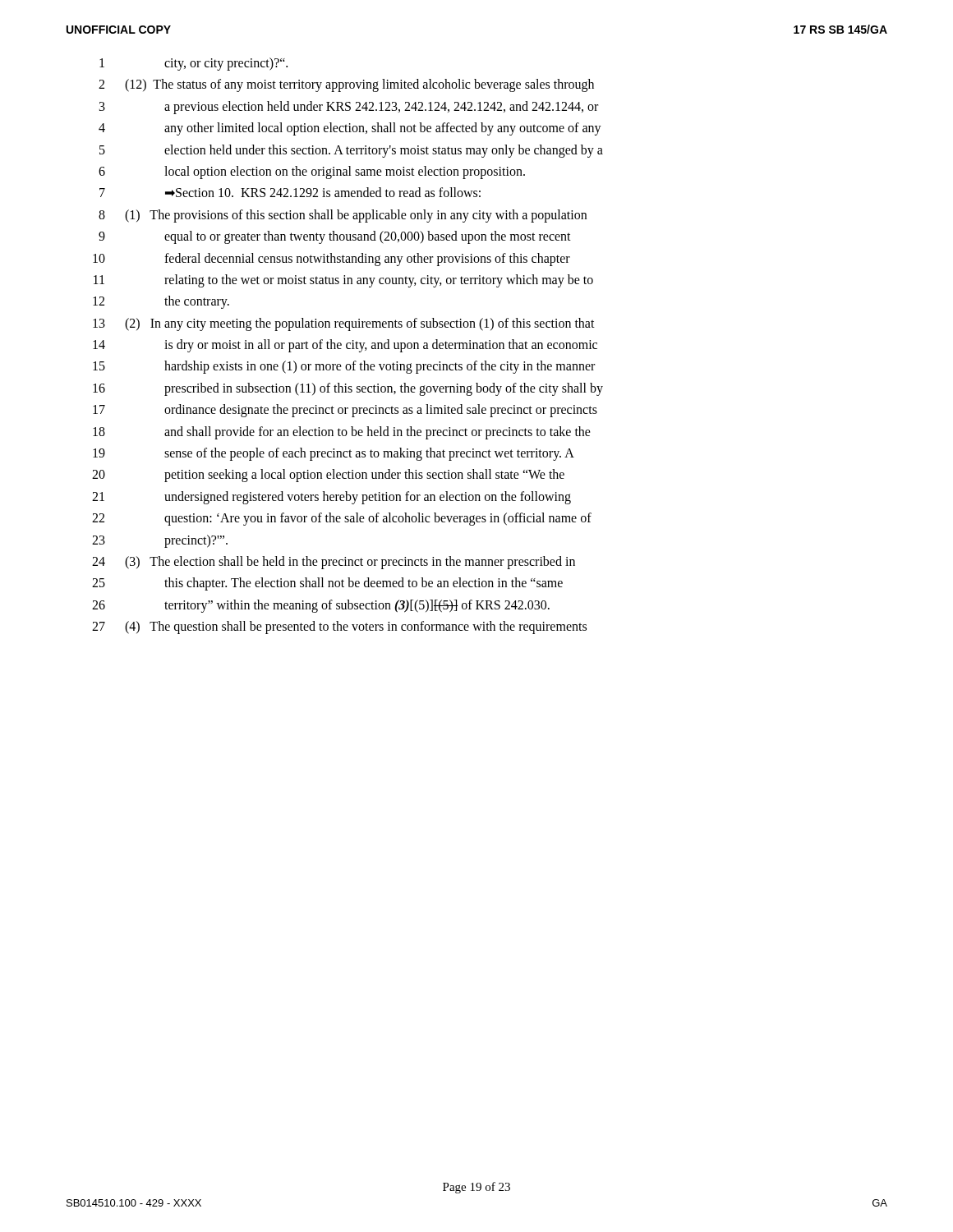
Task: Point to the block starting "23 precinct)?'”."
Action: (95, 542)
